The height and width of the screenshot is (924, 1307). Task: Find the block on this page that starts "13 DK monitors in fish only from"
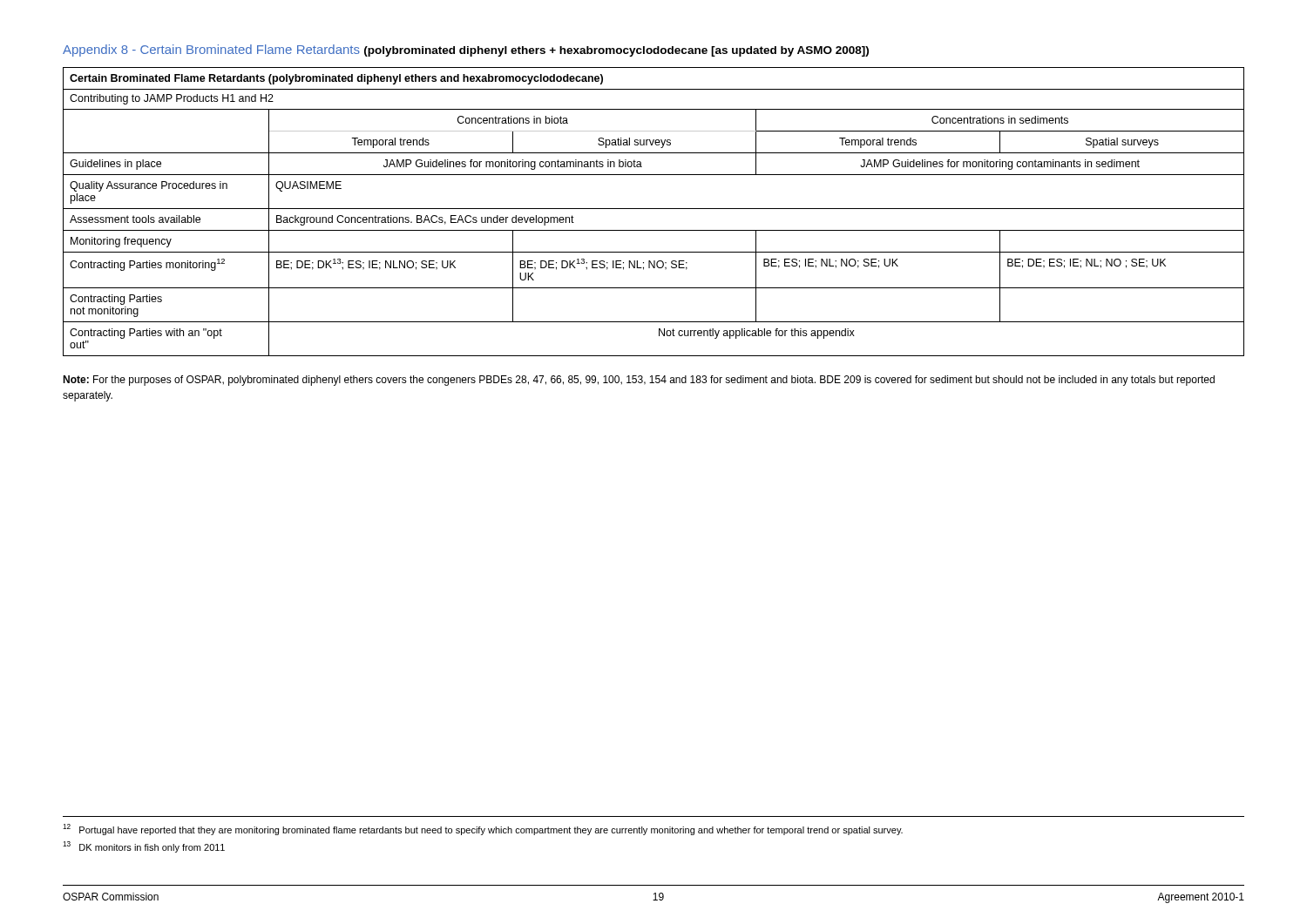tap(144, 846)
